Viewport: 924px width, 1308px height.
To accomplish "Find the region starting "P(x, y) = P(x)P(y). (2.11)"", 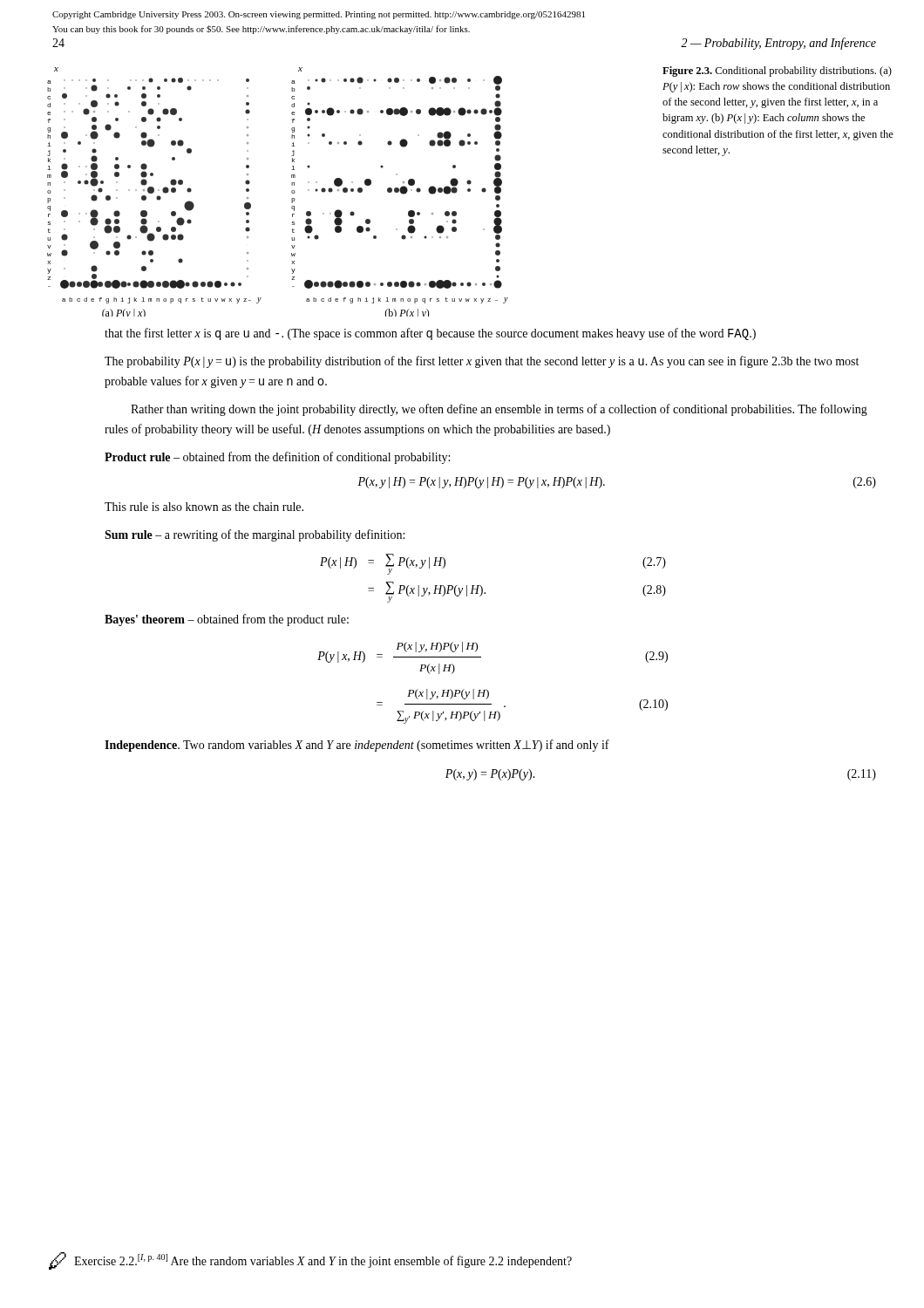I will click(x=471, y=775).
